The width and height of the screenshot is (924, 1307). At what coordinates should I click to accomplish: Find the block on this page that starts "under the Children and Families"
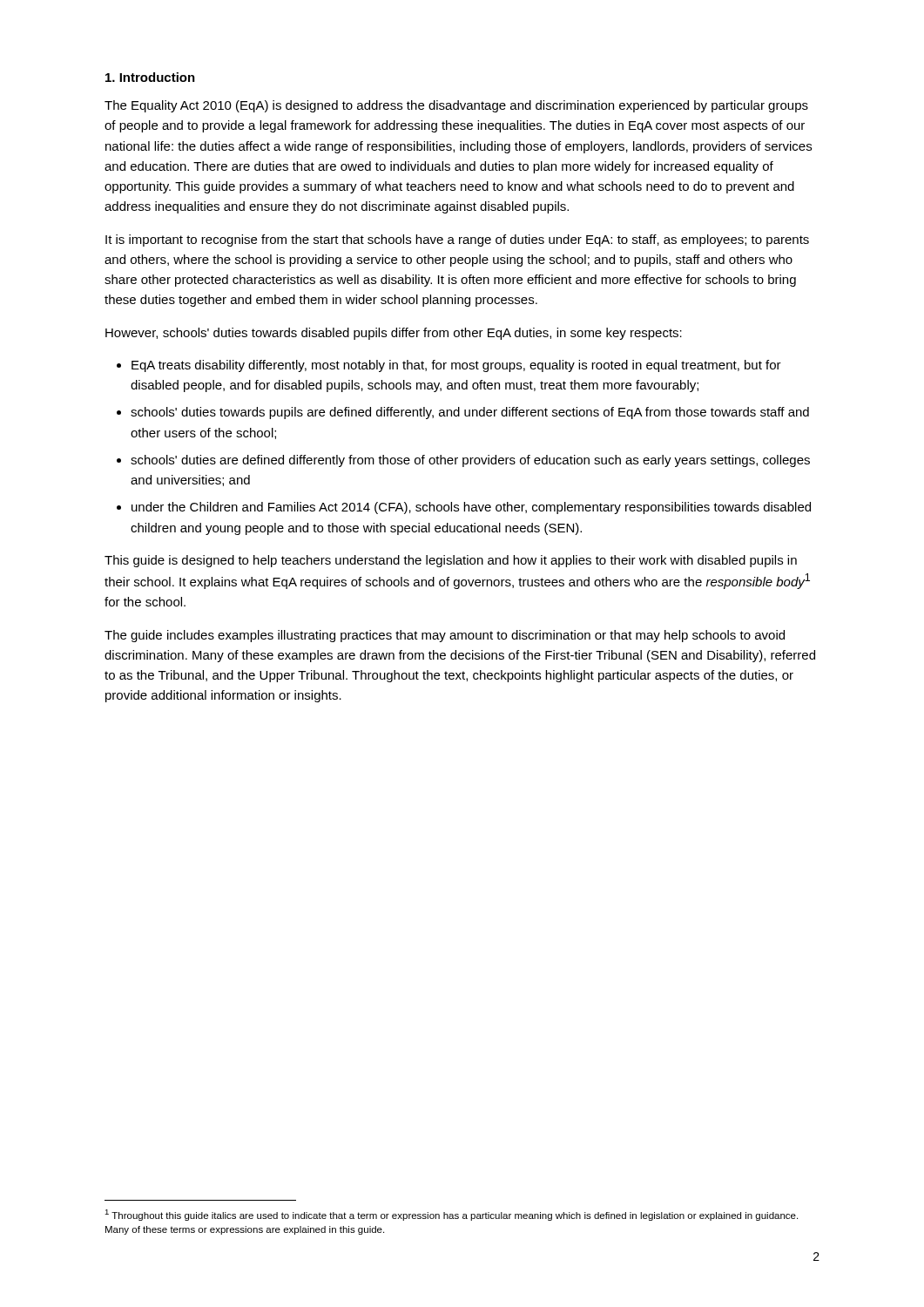coord(471,517)
